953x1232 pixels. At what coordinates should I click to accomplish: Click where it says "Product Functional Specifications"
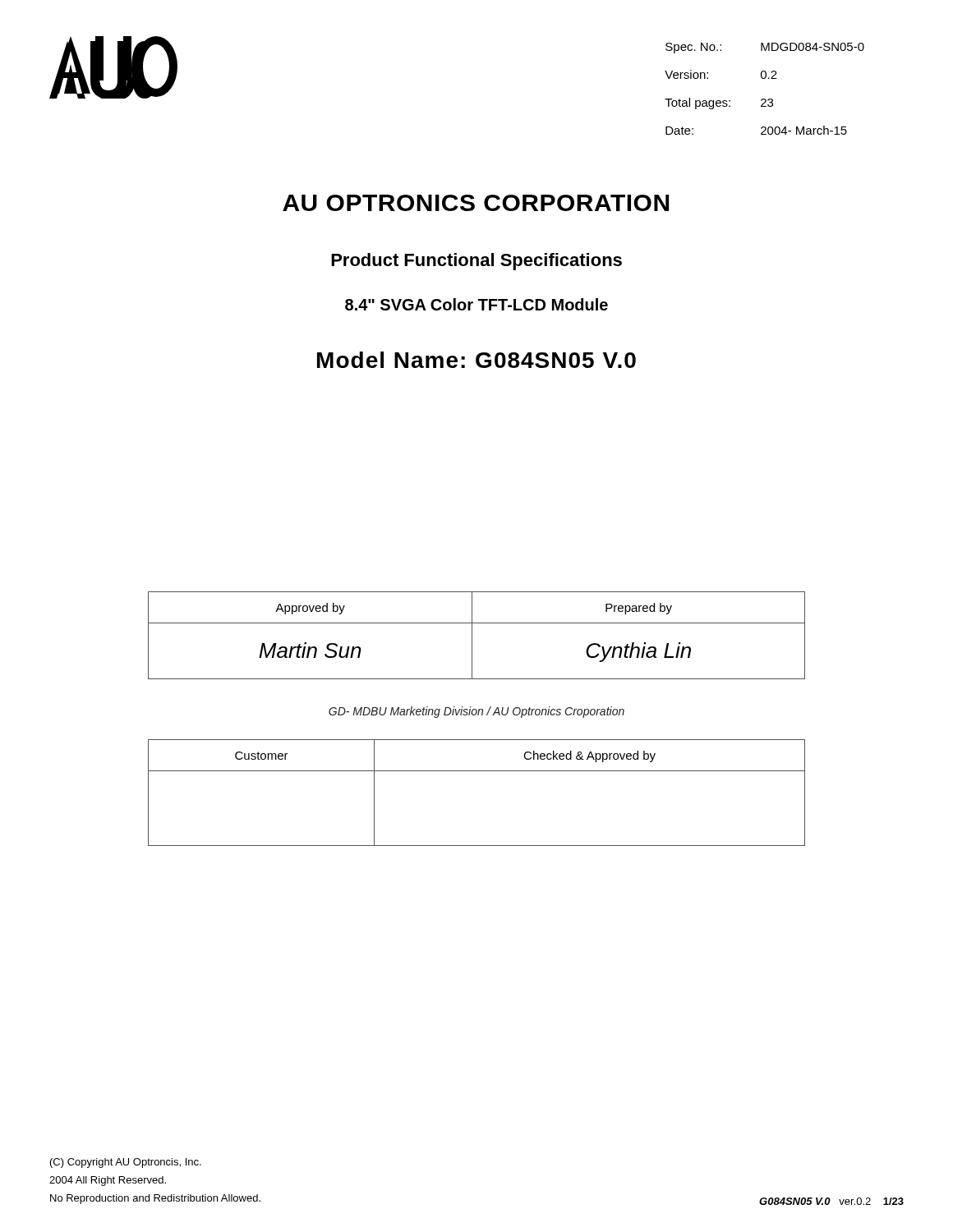(x=476, y=260)
